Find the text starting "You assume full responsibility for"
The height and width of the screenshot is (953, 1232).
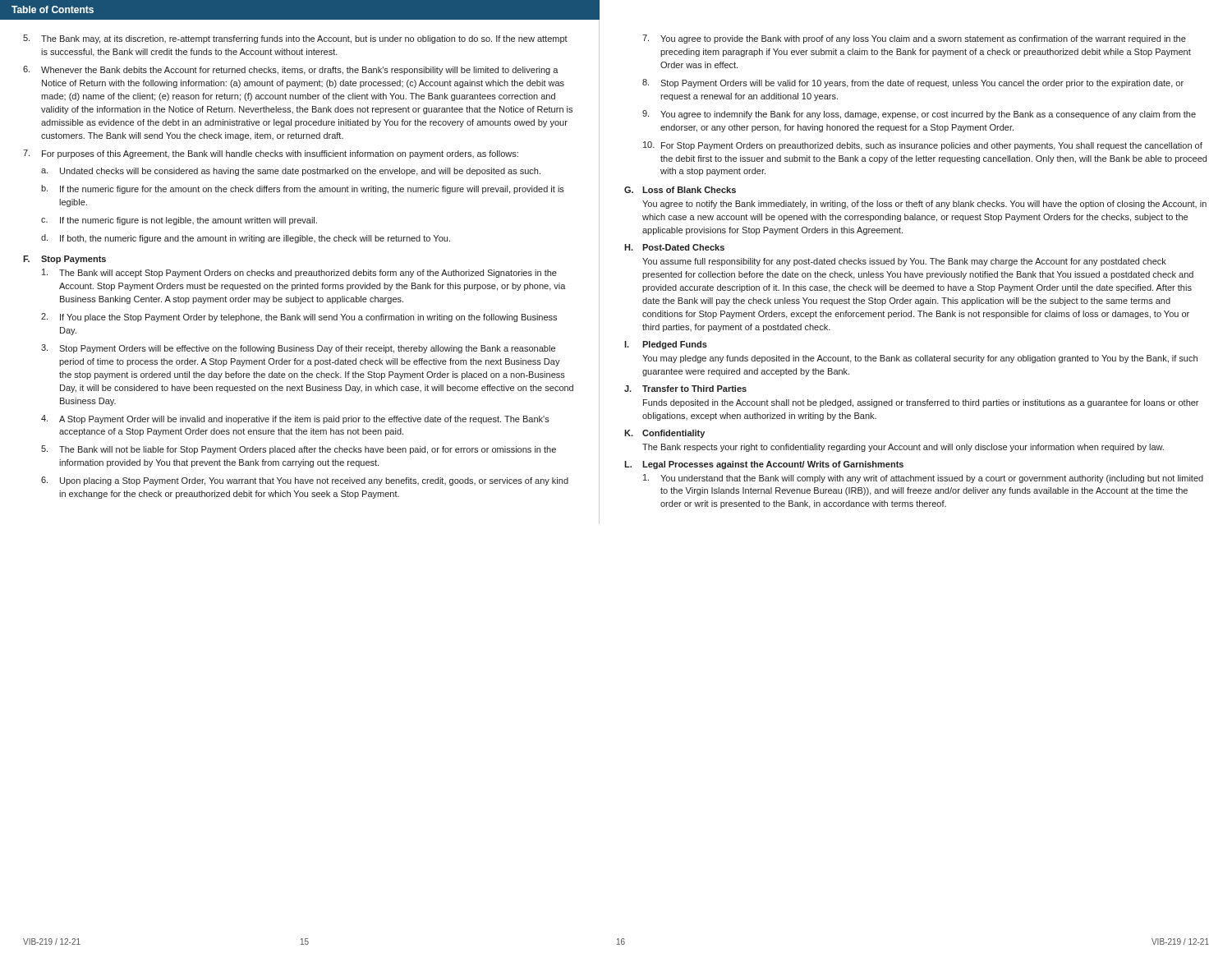(918, 294)
